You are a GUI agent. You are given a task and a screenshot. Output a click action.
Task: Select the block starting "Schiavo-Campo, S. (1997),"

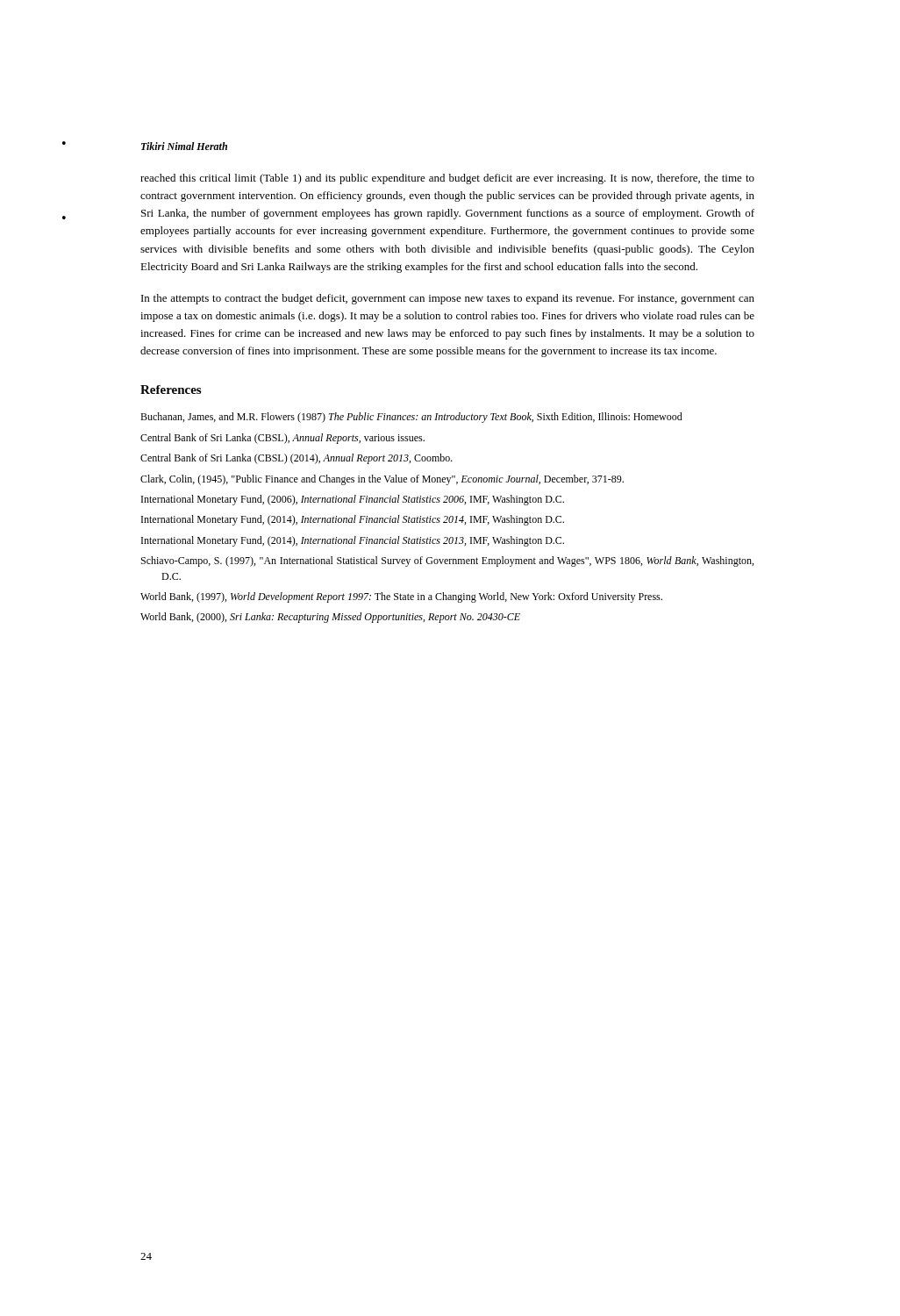pos(447,568)
